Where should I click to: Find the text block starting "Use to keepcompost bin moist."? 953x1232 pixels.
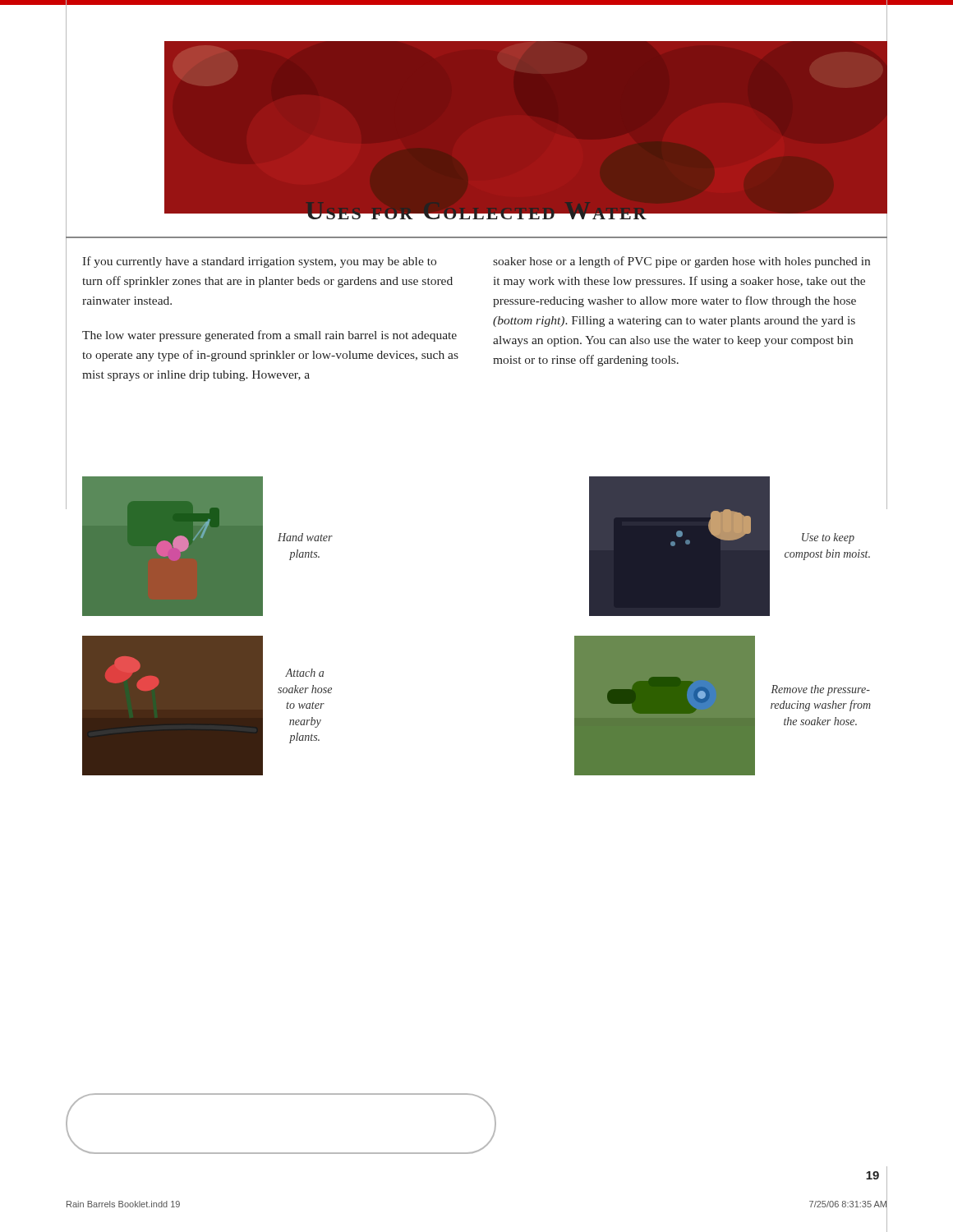click(x=828, y=546)
